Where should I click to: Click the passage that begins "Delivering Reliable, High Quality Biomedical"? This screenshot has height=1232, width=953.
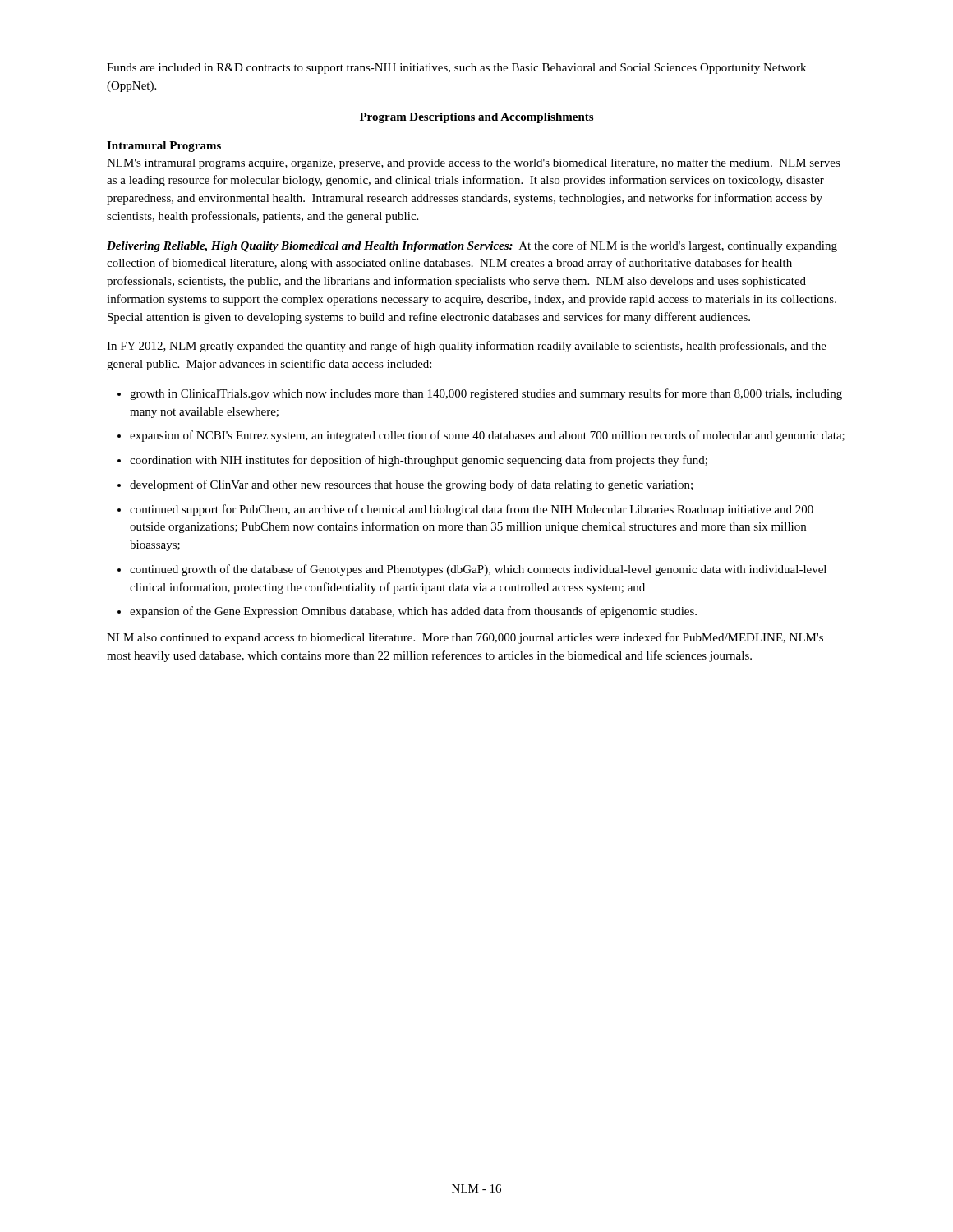tap(473, 281)
